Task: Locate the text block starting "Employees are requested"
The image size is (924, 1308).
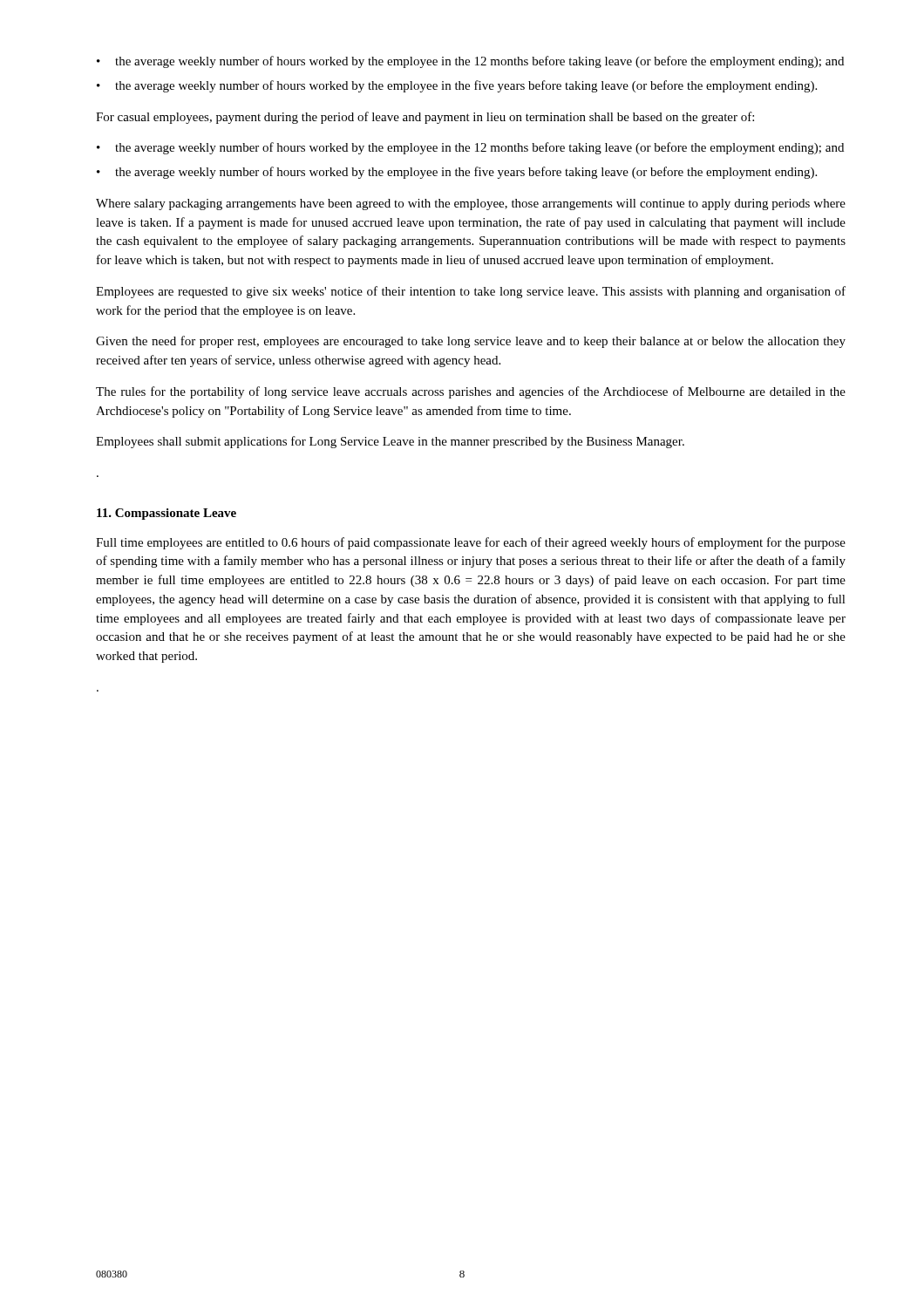Action: 471,301
